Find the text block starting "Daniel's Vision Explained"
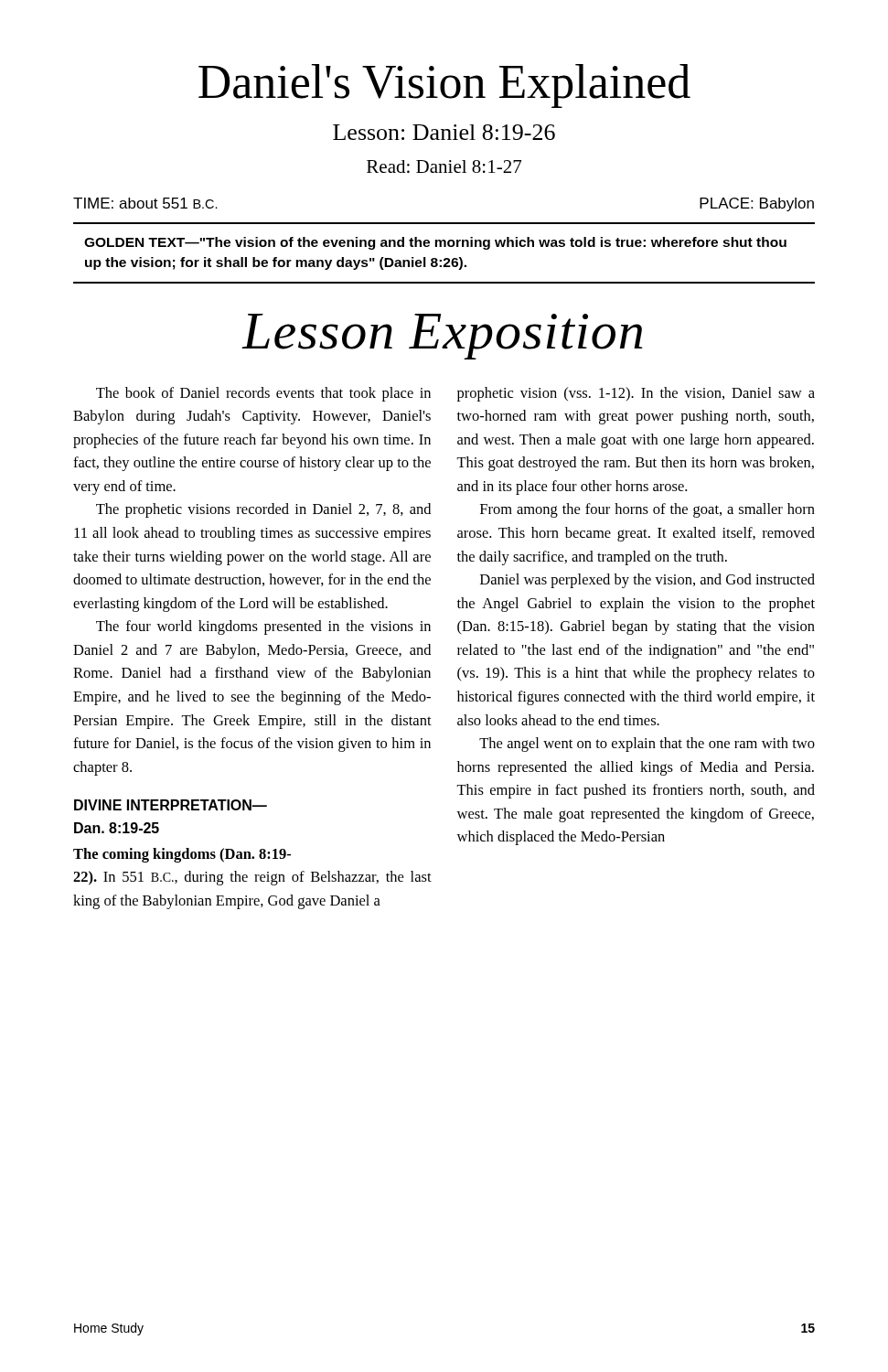Image resolution: width=888 pixels, height=1372 pixels. (x=444, y=82)
